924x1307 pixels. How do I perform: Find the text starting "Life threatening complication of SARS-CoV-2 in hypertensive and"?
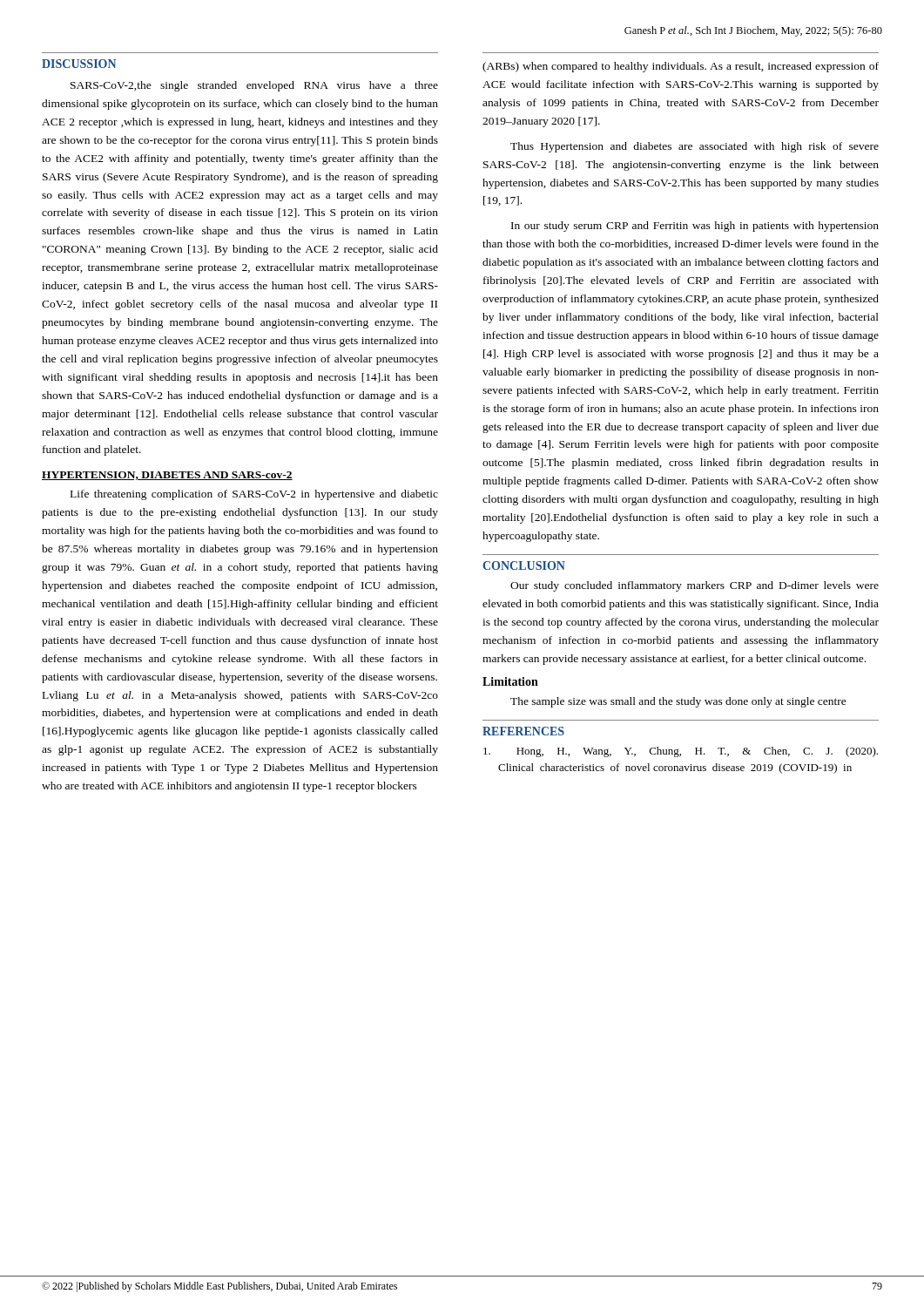pyautogui.click(x=240, y=640)
